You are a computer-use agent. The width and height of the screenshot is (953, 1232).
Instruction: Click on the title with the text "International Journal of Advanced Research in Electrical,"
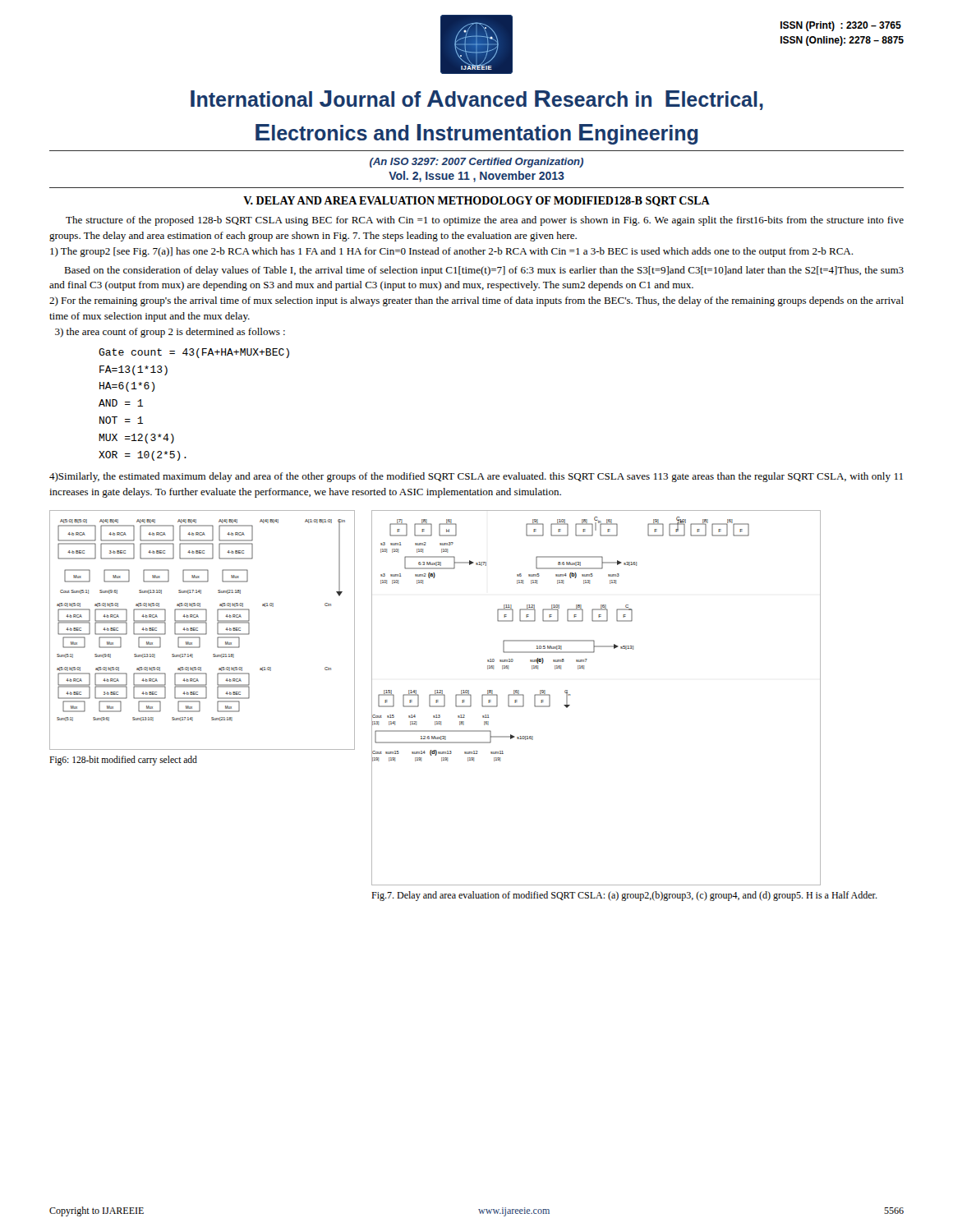(x=476, y=115)
